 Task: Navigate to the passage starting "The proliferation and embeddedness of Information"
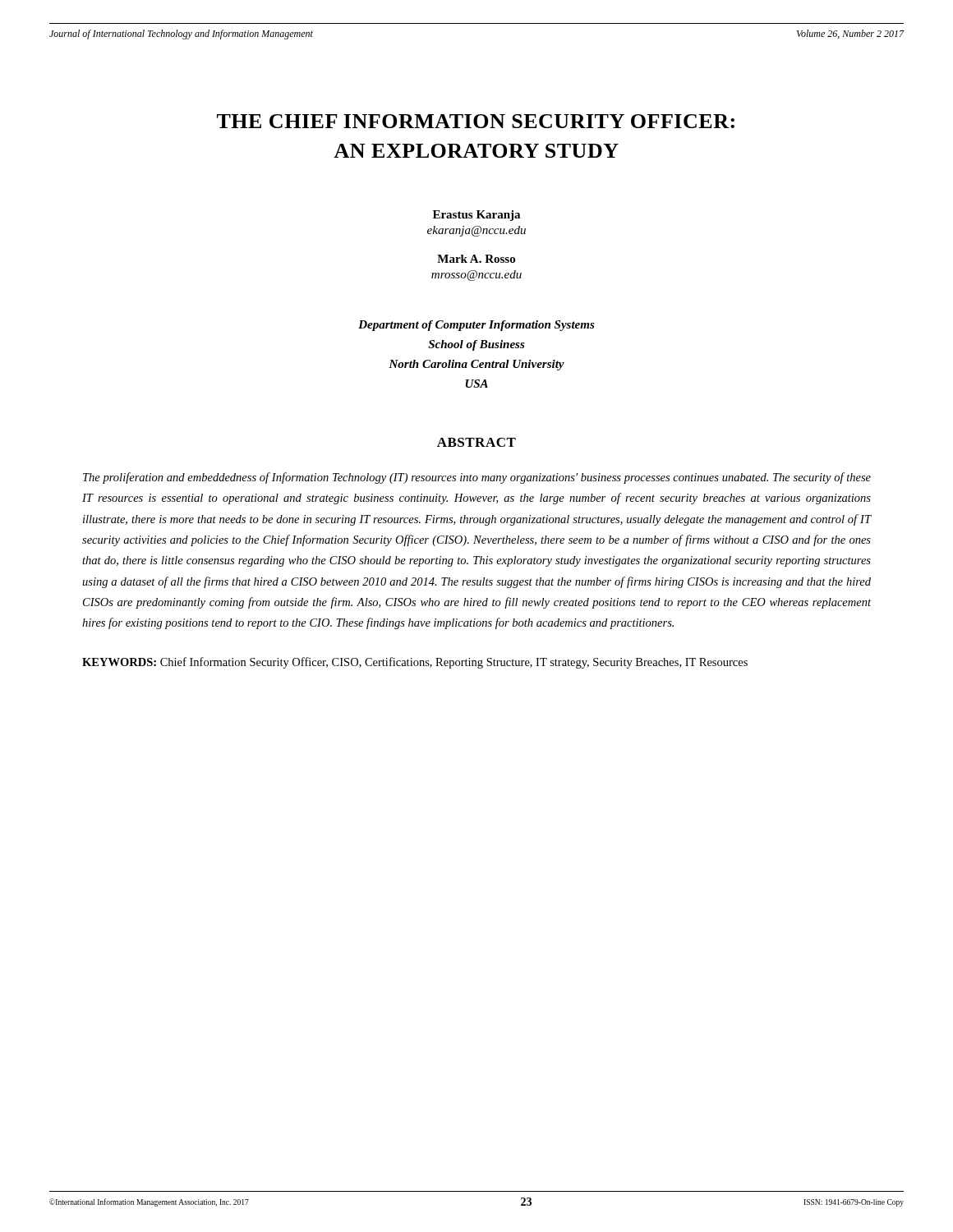point(476,550)
